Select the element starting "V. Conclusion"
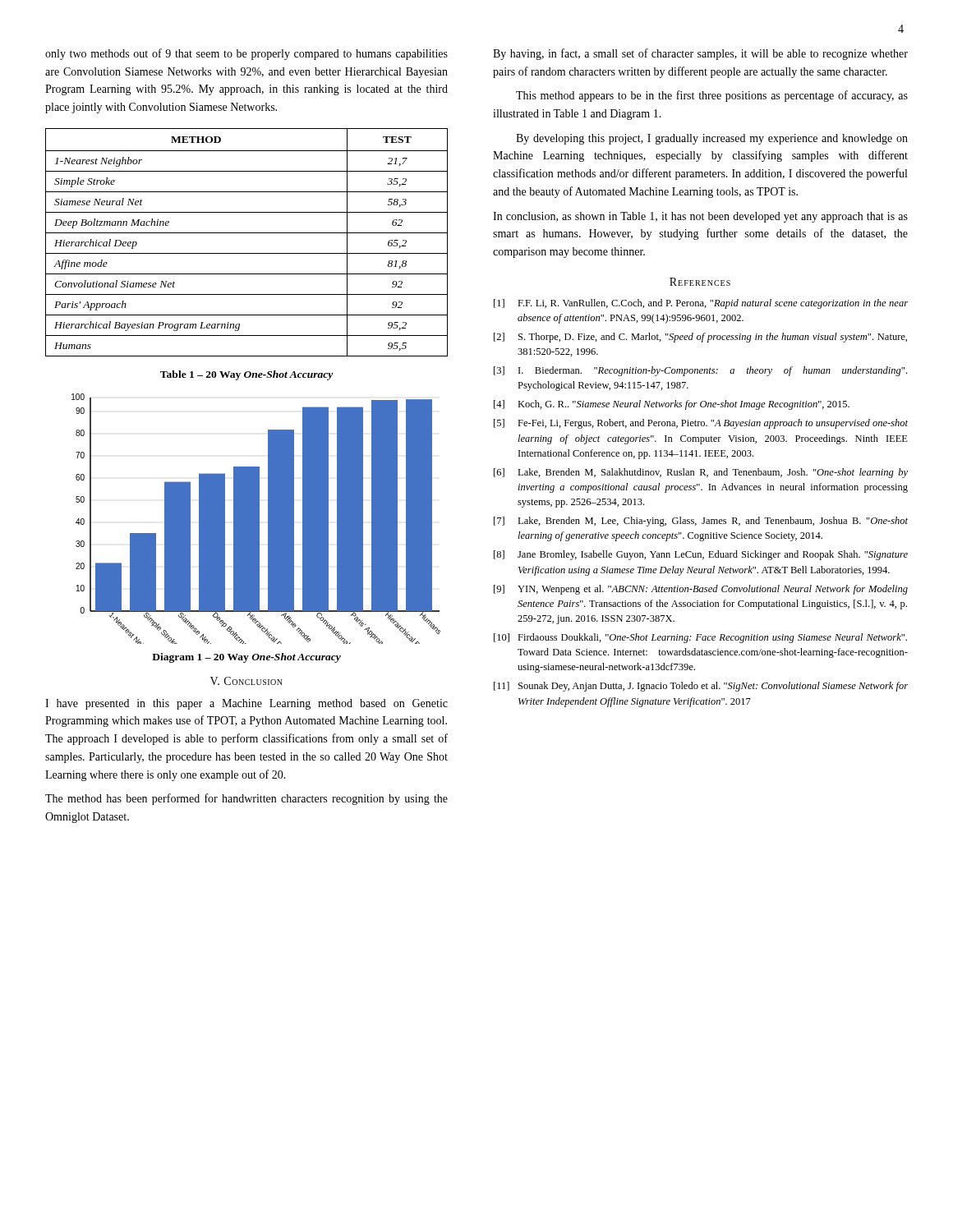953x1232 pixels. click(x=246, y=681)
